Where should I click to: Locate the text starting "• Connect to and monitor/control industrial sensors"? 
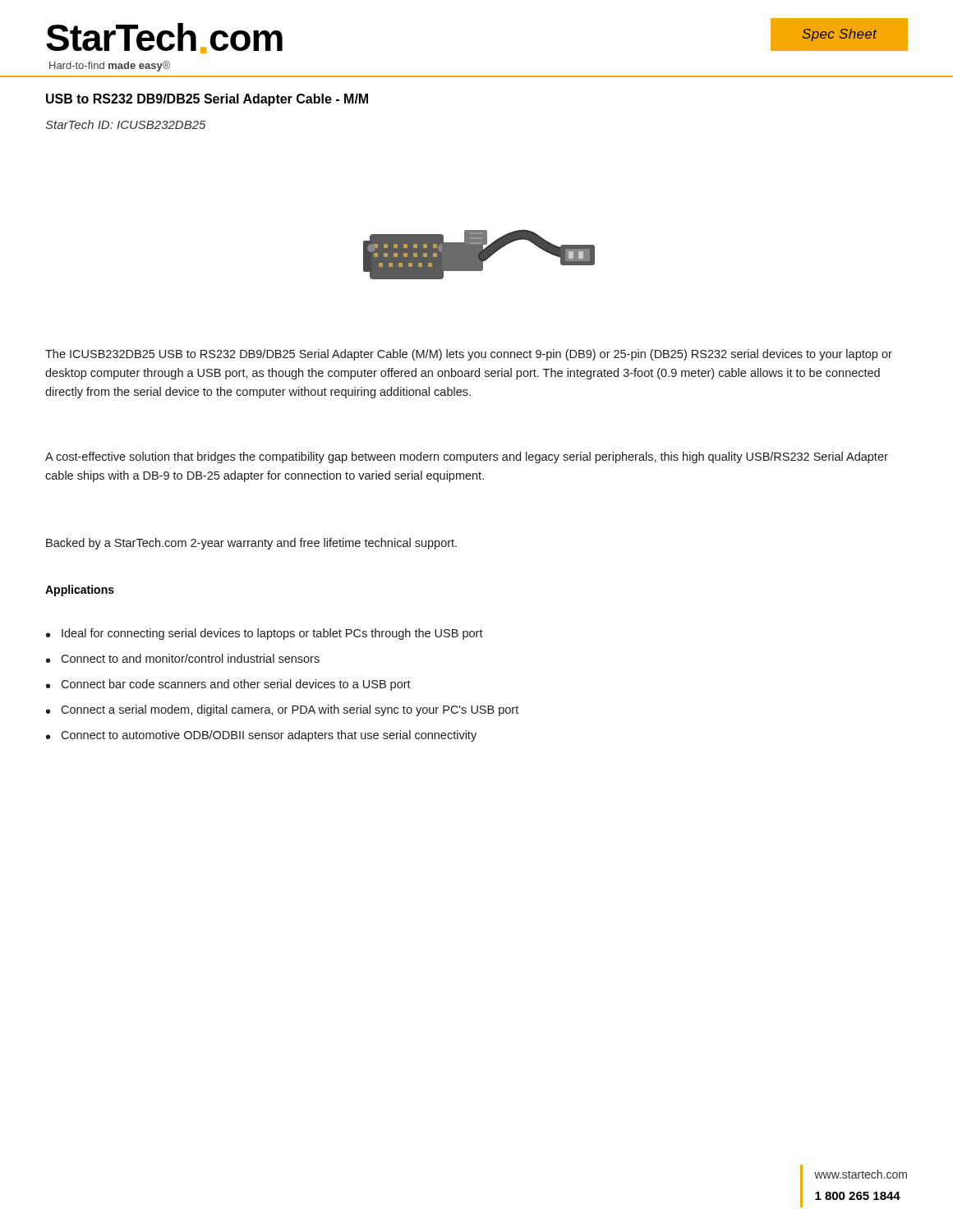182,661
